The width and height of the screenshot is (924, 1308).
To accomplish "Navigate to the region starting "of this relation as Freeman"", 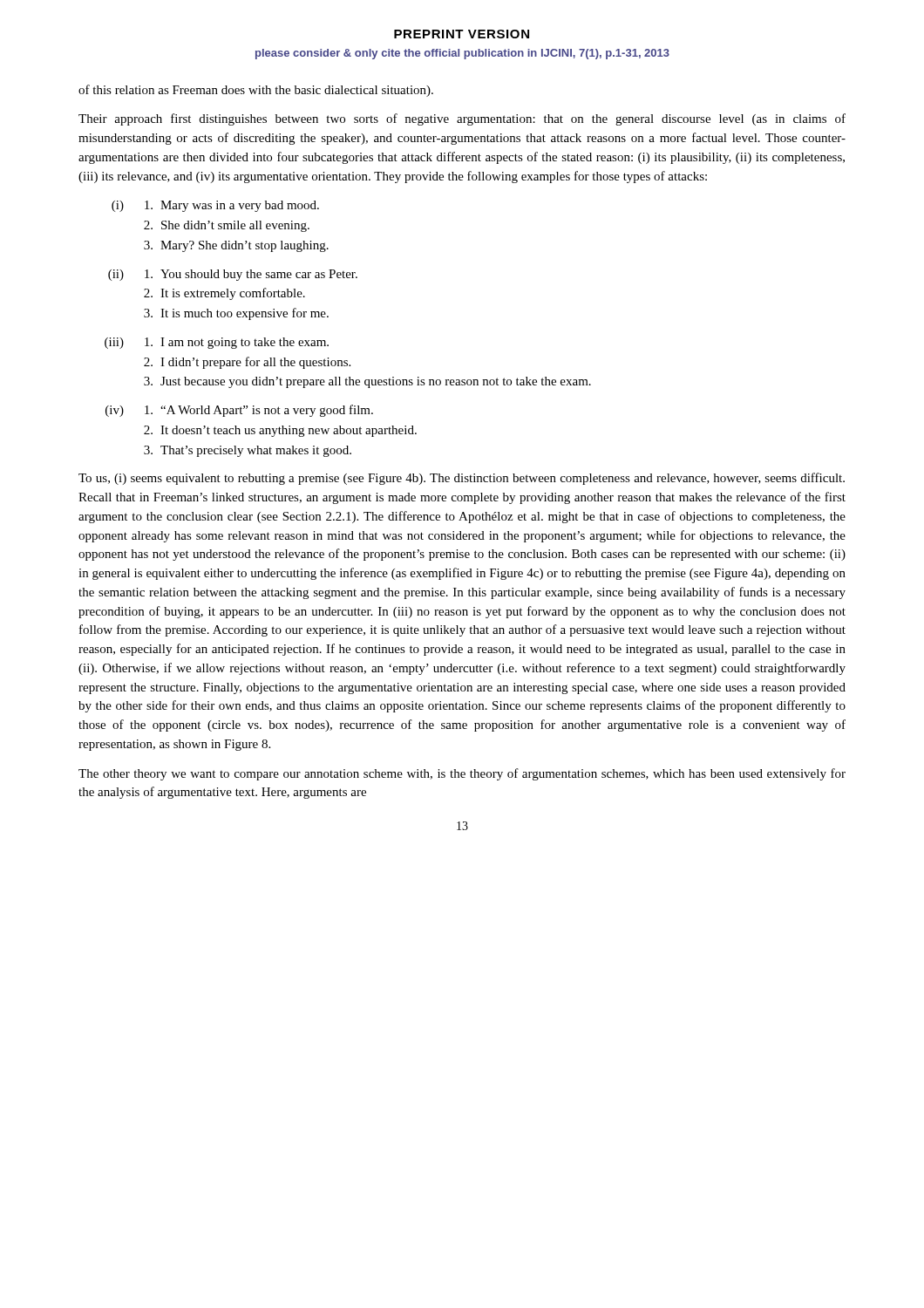I will [x=256, y=89].
